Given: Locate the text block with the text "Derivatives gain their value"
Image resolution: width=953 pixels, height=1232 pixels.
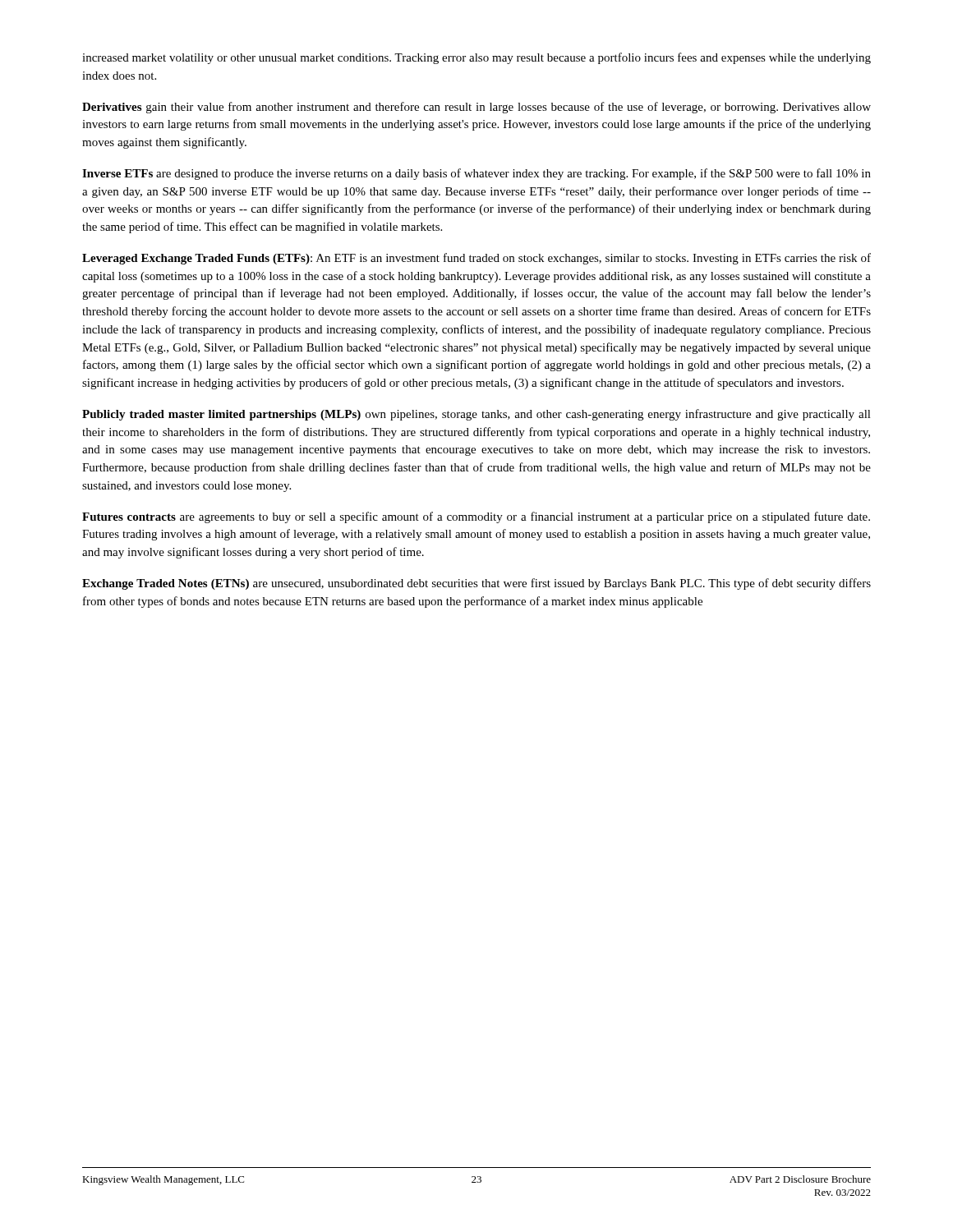Looking at the screenshot, I should (x=476, y=124).
